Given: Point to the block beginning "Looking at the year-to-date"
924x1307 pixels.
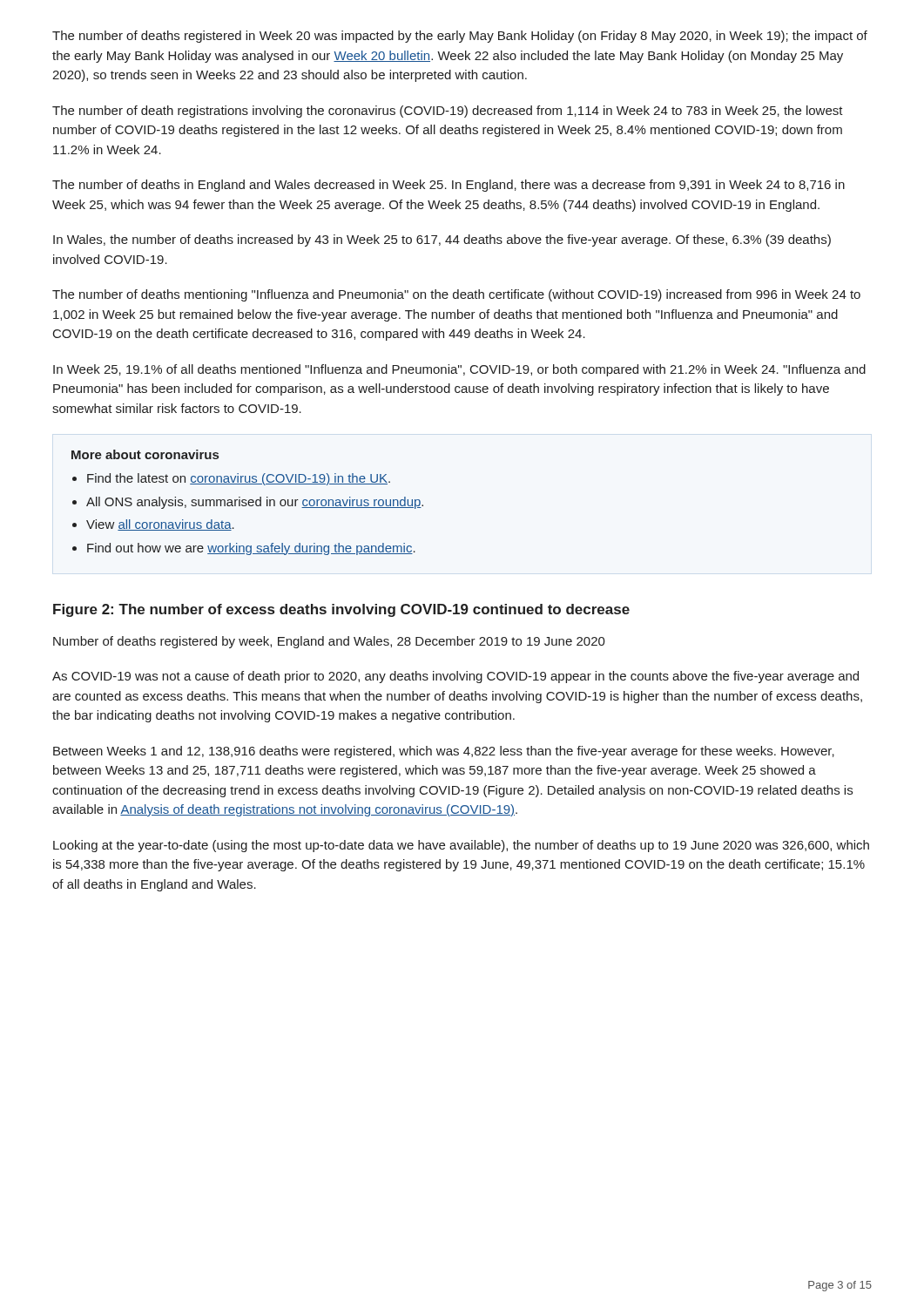Looking at the screenshot, I should [462, 865].
